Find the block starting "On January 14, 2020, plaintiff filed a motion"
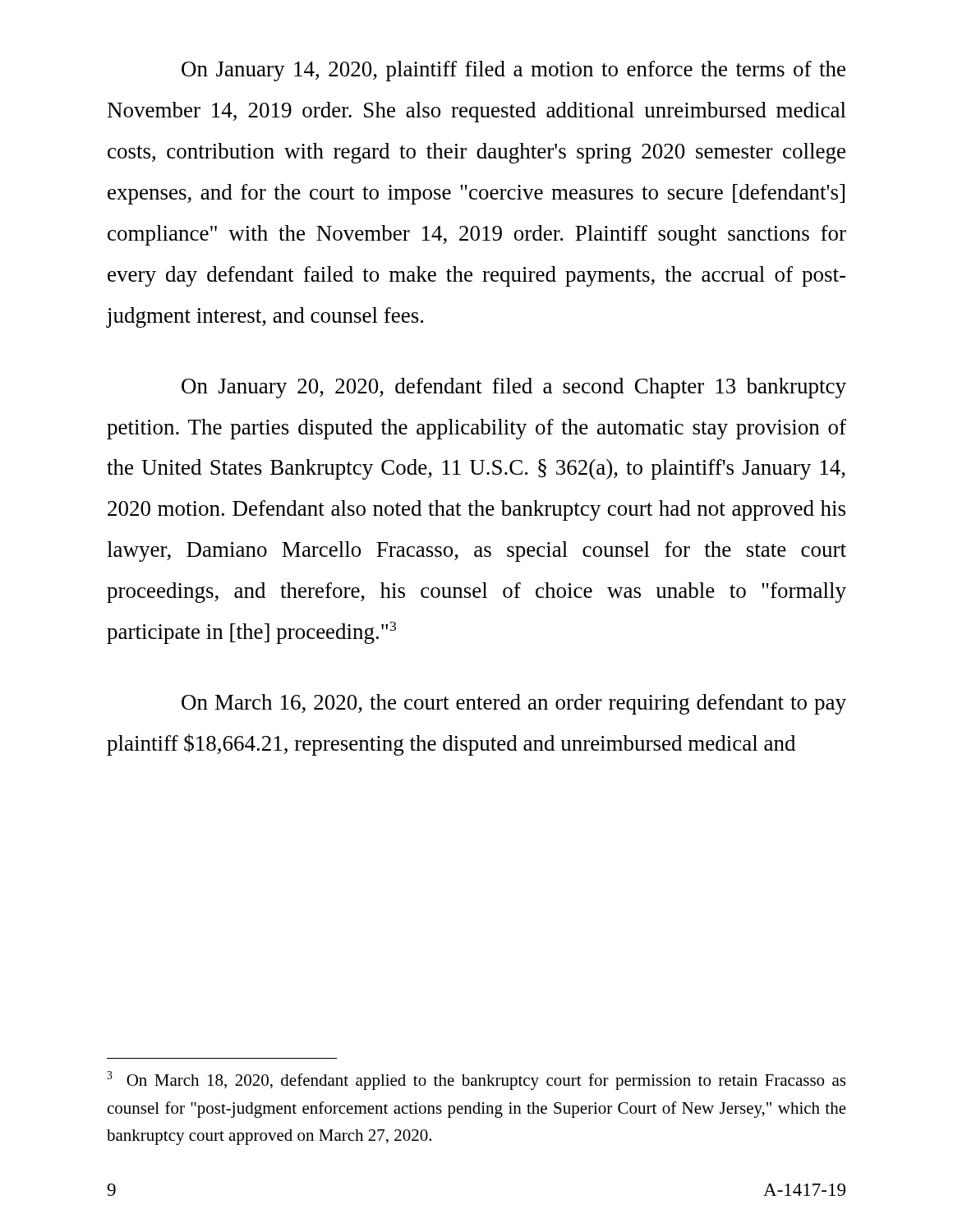The width and height of the screenshot is (953, 1232). pyautogui.click(x=476, y=193)
